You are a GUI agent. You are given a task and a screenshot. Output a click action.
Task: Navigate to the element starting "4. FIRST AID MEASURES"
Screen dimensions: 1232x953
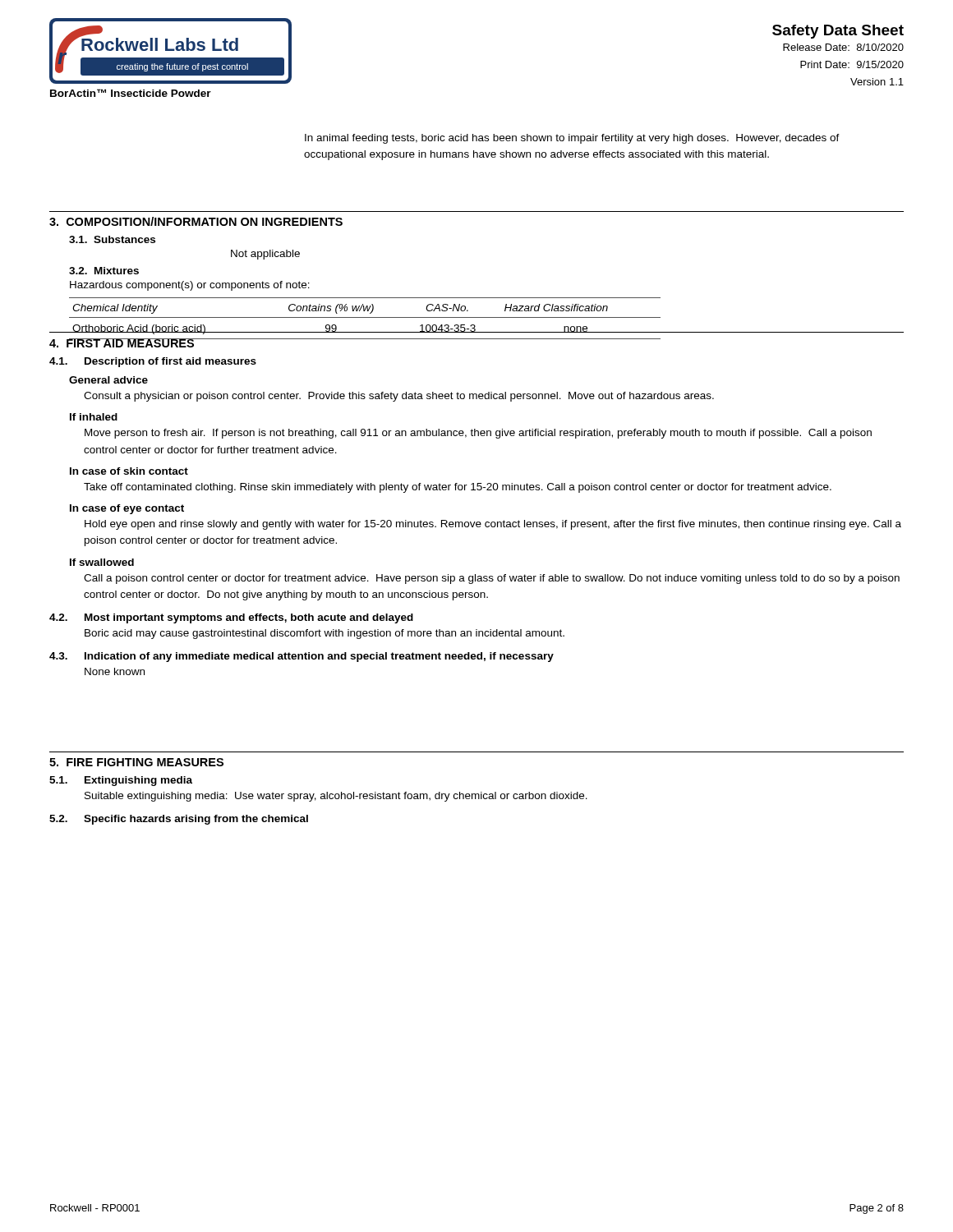(x=122, y=343)
